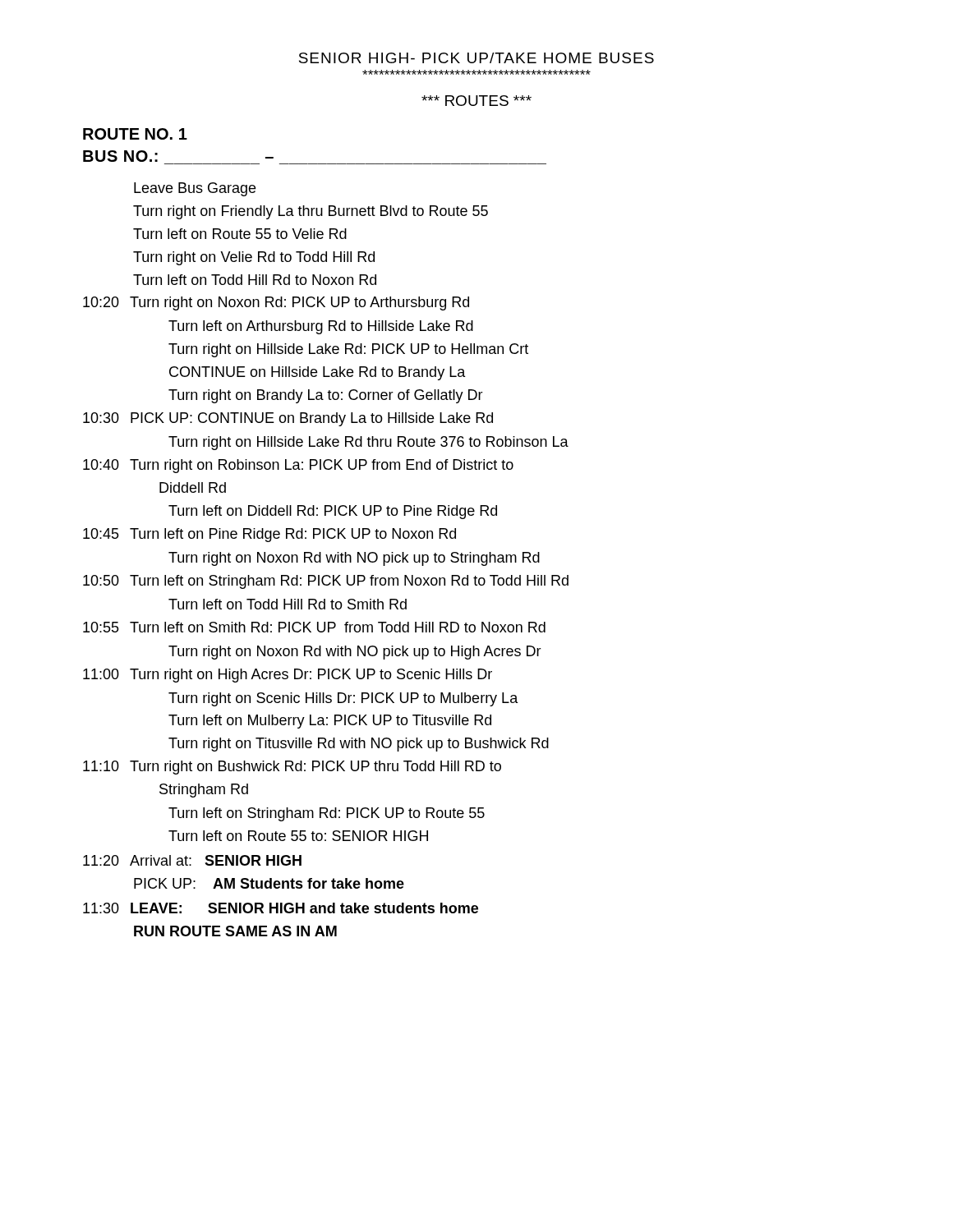Click on the list item containing "10:45 Turn left"
953x1232 pixels.
[269, 535]
